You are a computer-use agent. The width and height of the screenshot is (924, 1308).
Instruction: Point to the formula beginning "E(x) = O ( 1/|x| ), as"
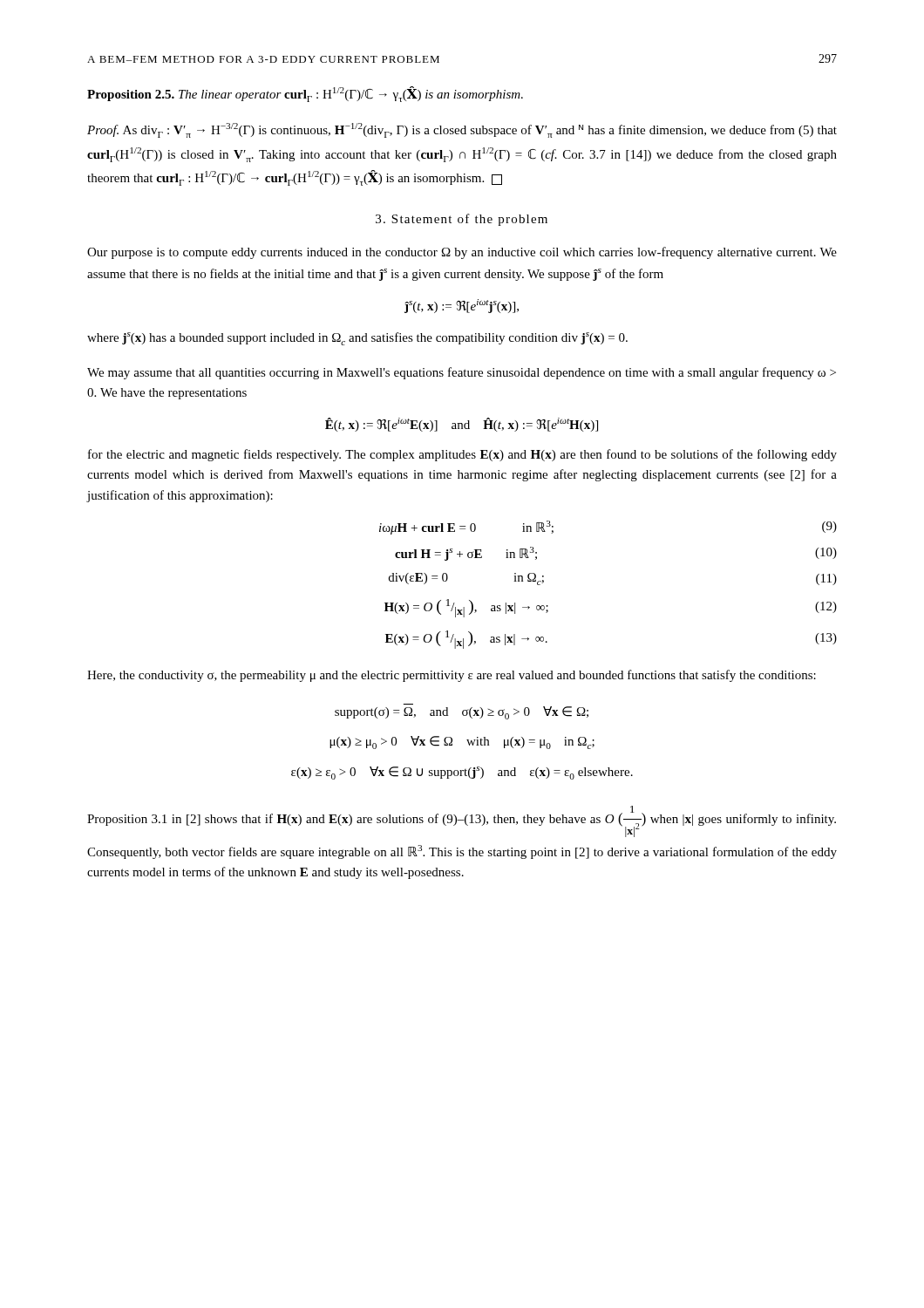(x=462, y=638)
